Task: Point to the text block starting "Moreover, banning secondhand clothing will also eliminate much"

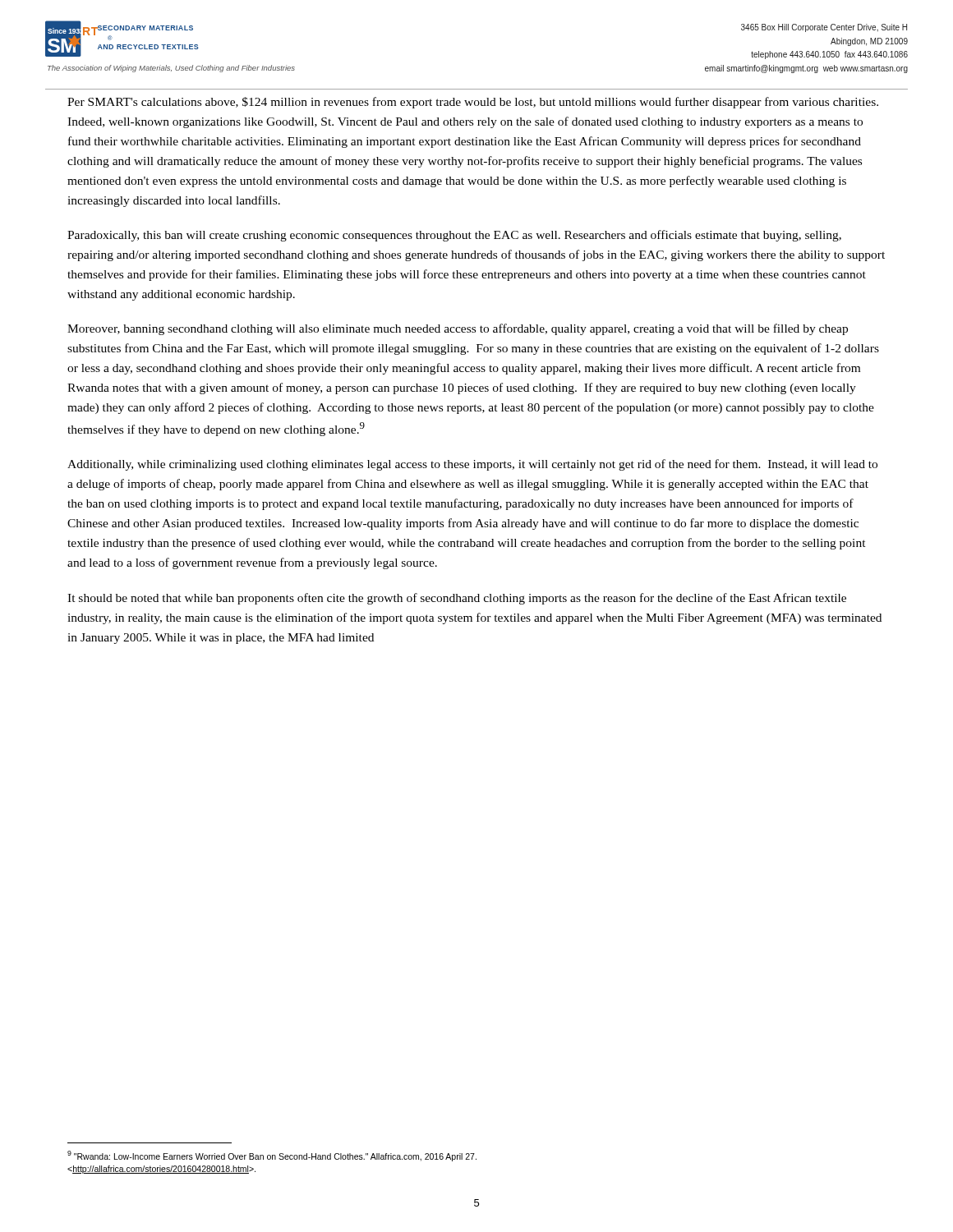Action: point(473,379)
